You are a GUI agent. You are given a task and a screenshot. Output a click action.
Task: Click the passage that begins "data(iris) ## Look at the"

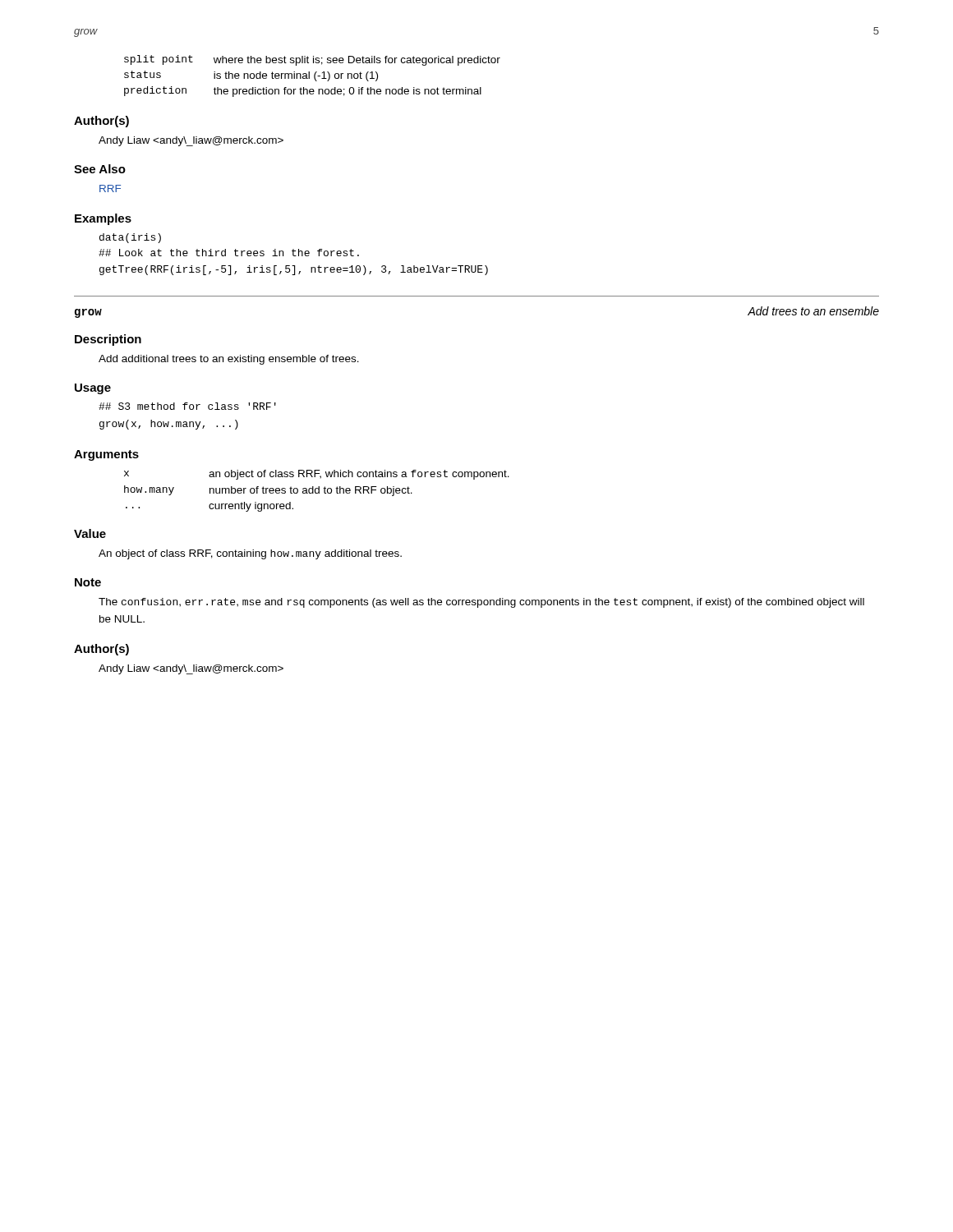(x=489, y=254)
